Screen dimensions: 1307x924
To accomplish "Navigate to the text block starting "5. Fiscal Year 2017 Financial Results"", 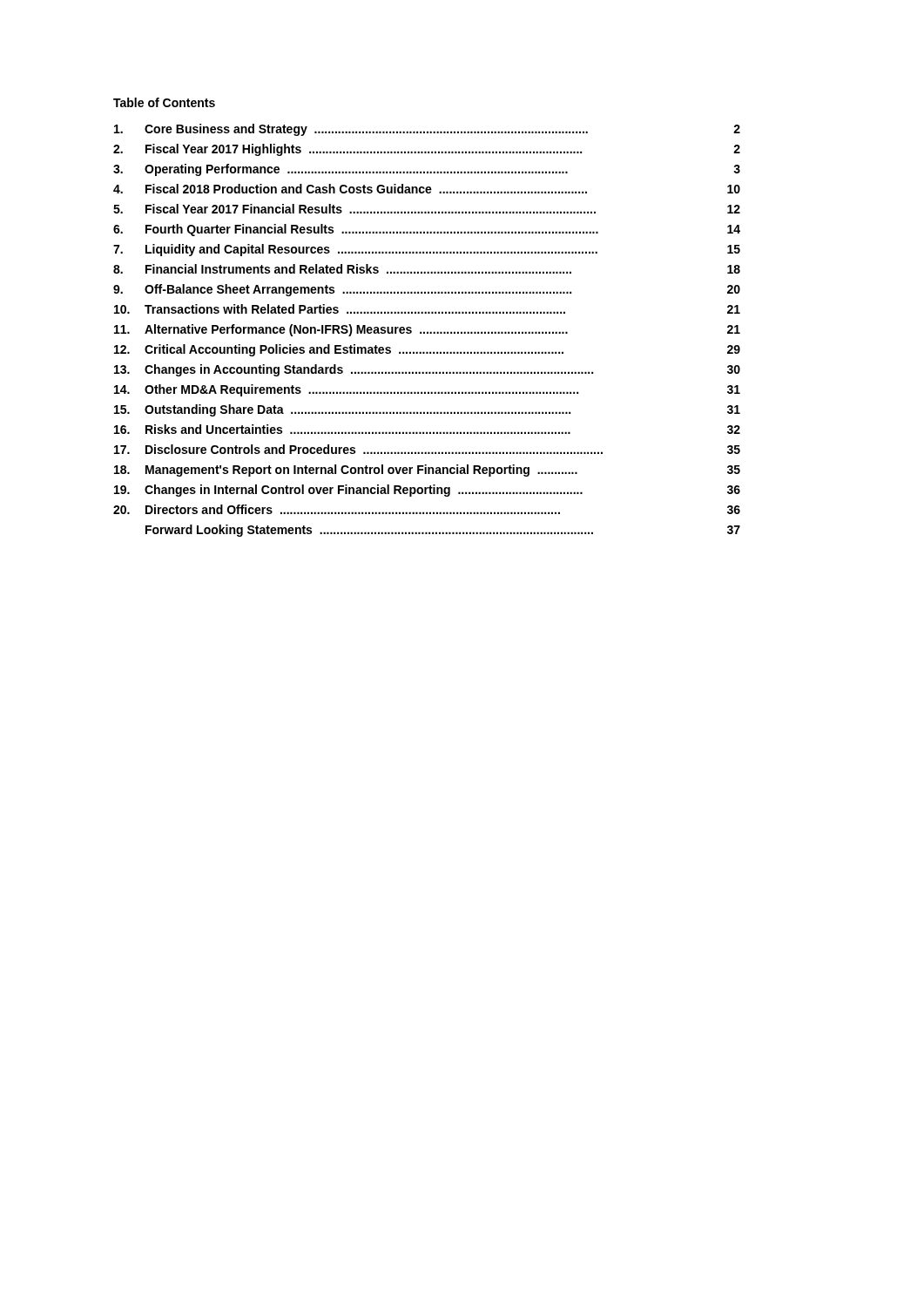I will tap(427, 209).
